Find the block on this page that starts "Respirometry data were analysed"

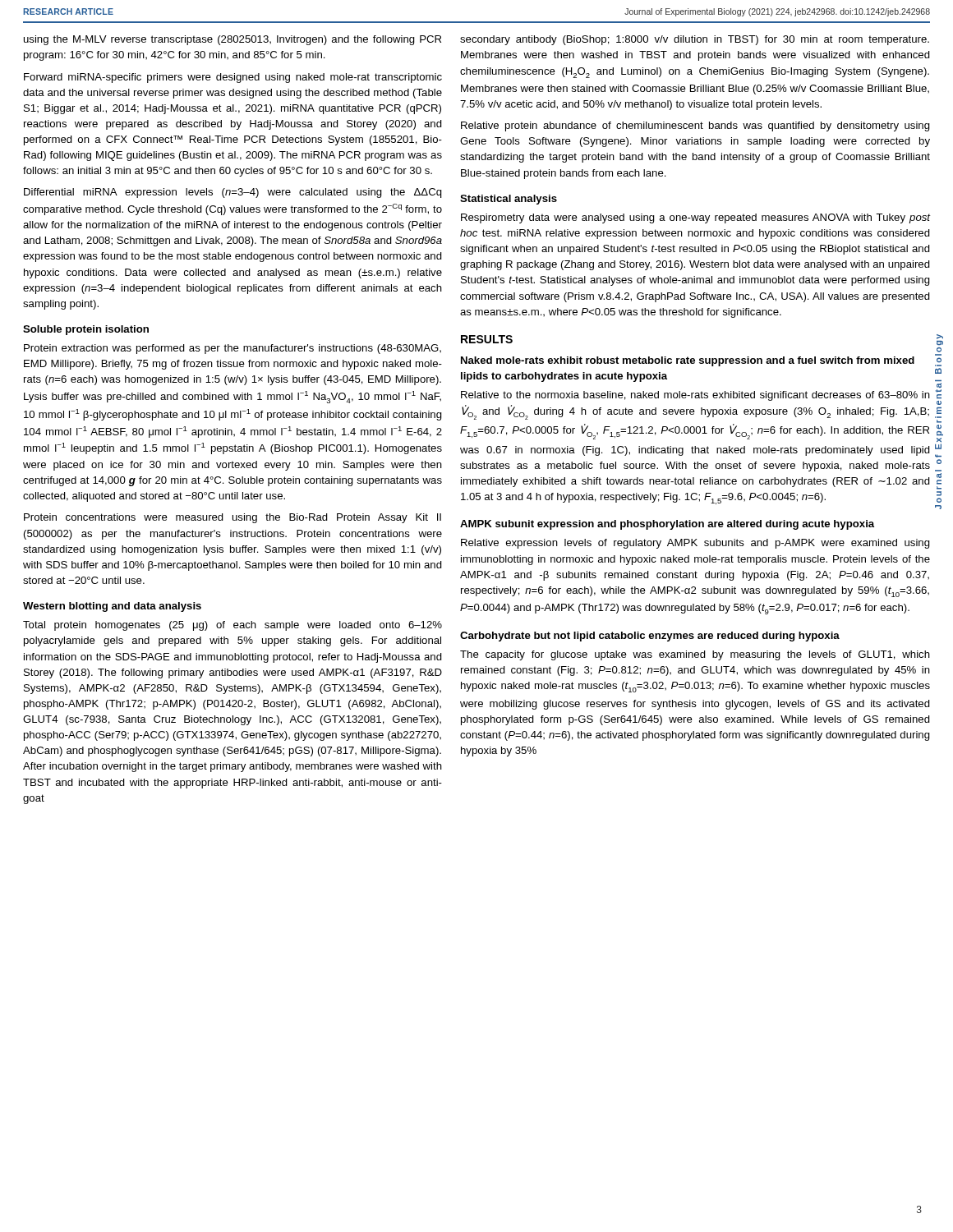tap(695, 264)
